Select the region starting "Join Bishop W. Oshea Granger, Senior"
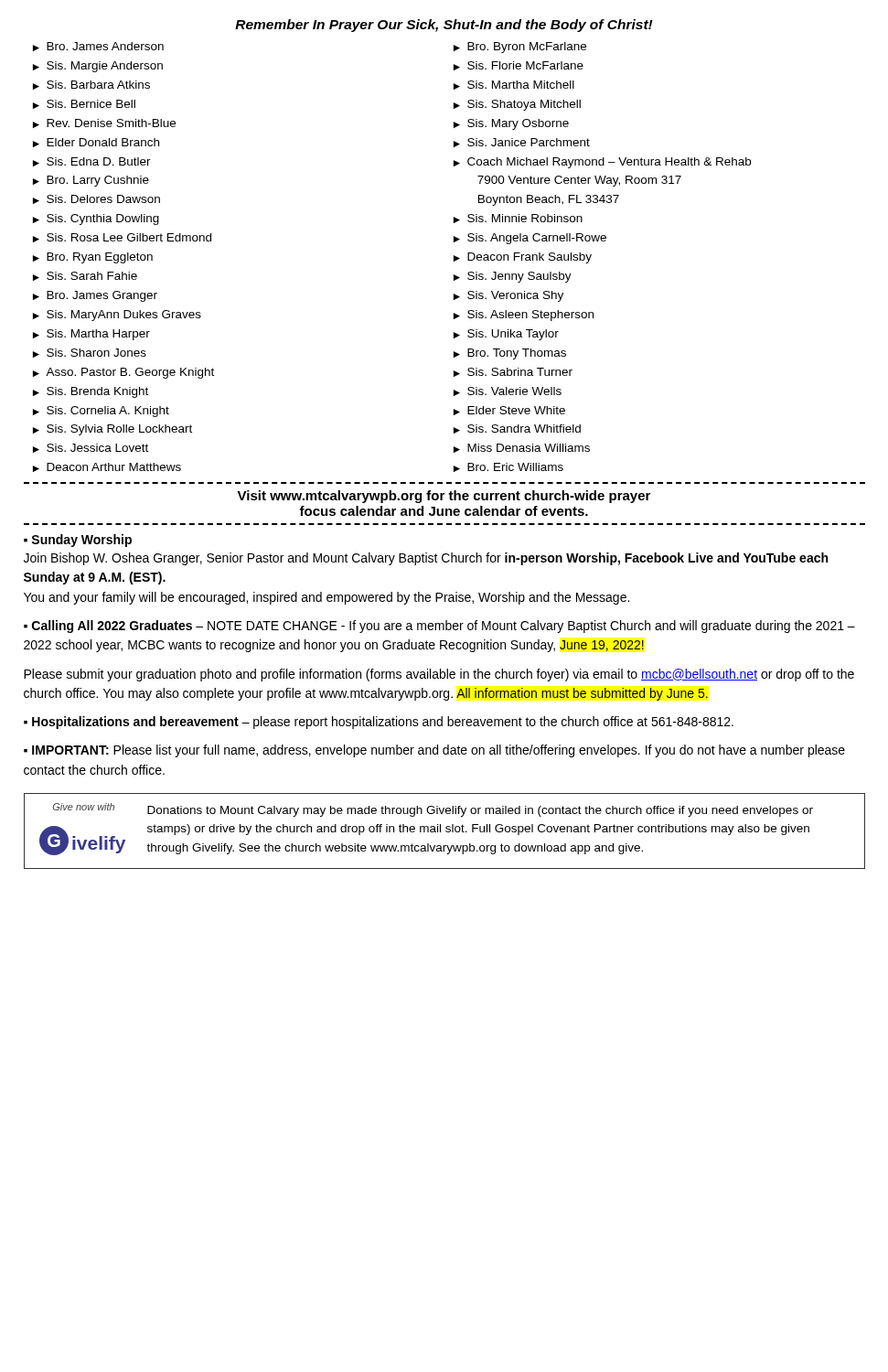Viewport: 888px width, 1372px height. [426, 559]
